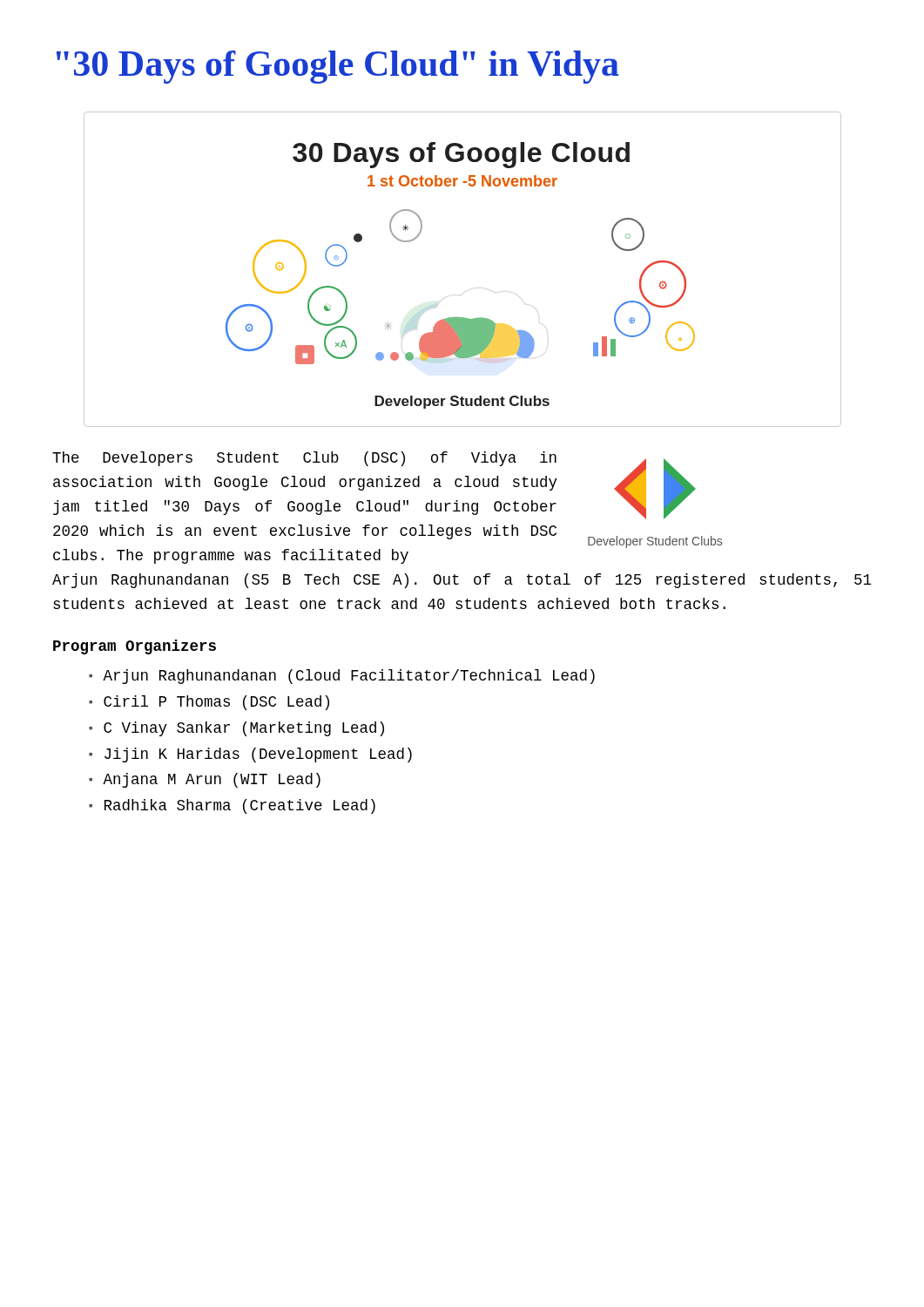Where does it say "▪ Arjun Raghunandanan (Cloud Facilitator/Technical Lead)"?

coord(342,677)
